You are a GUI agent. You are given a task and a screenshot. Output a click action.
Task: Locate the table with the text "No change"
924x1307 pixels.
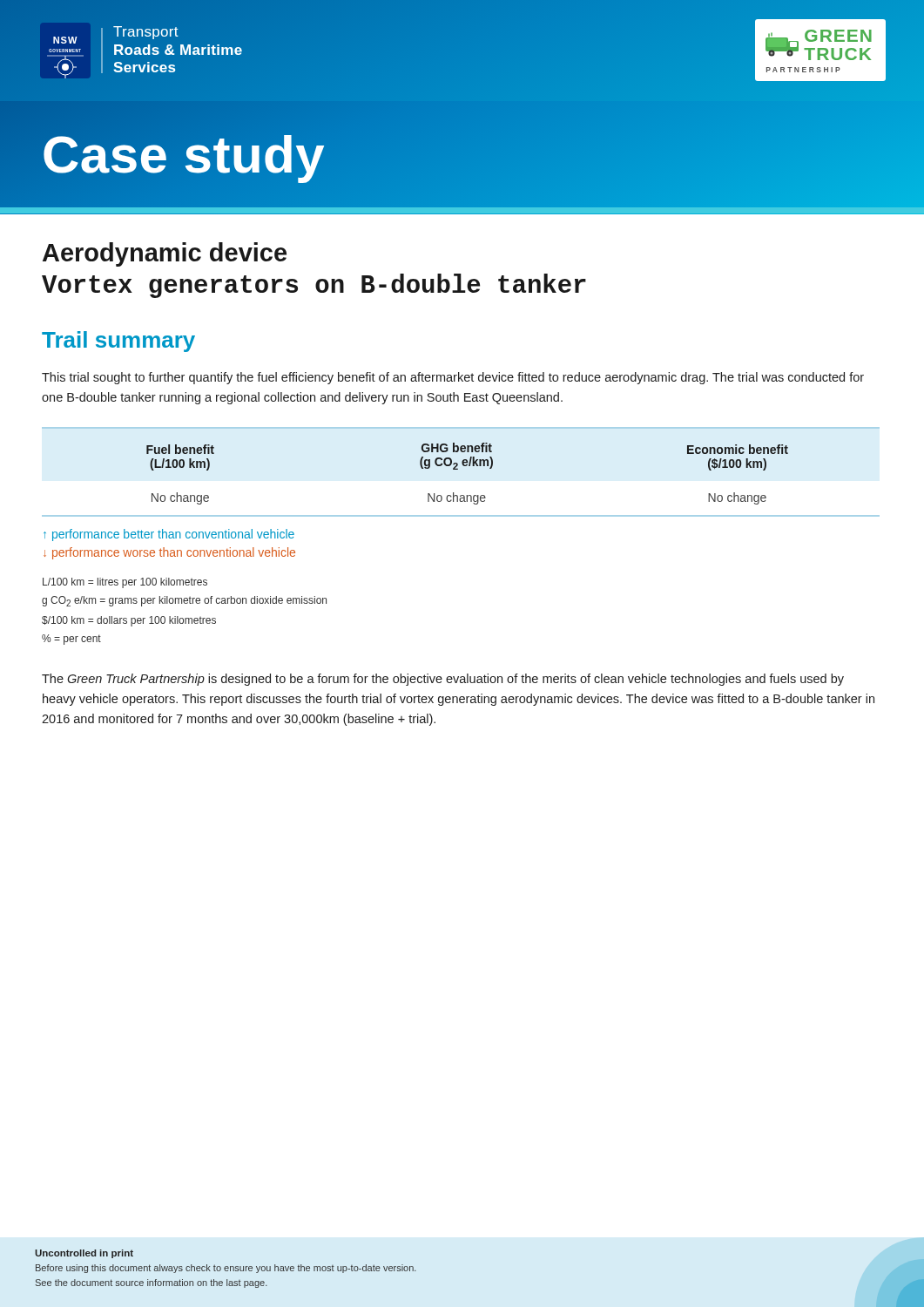pyautogui.click(x=461, y=472)
